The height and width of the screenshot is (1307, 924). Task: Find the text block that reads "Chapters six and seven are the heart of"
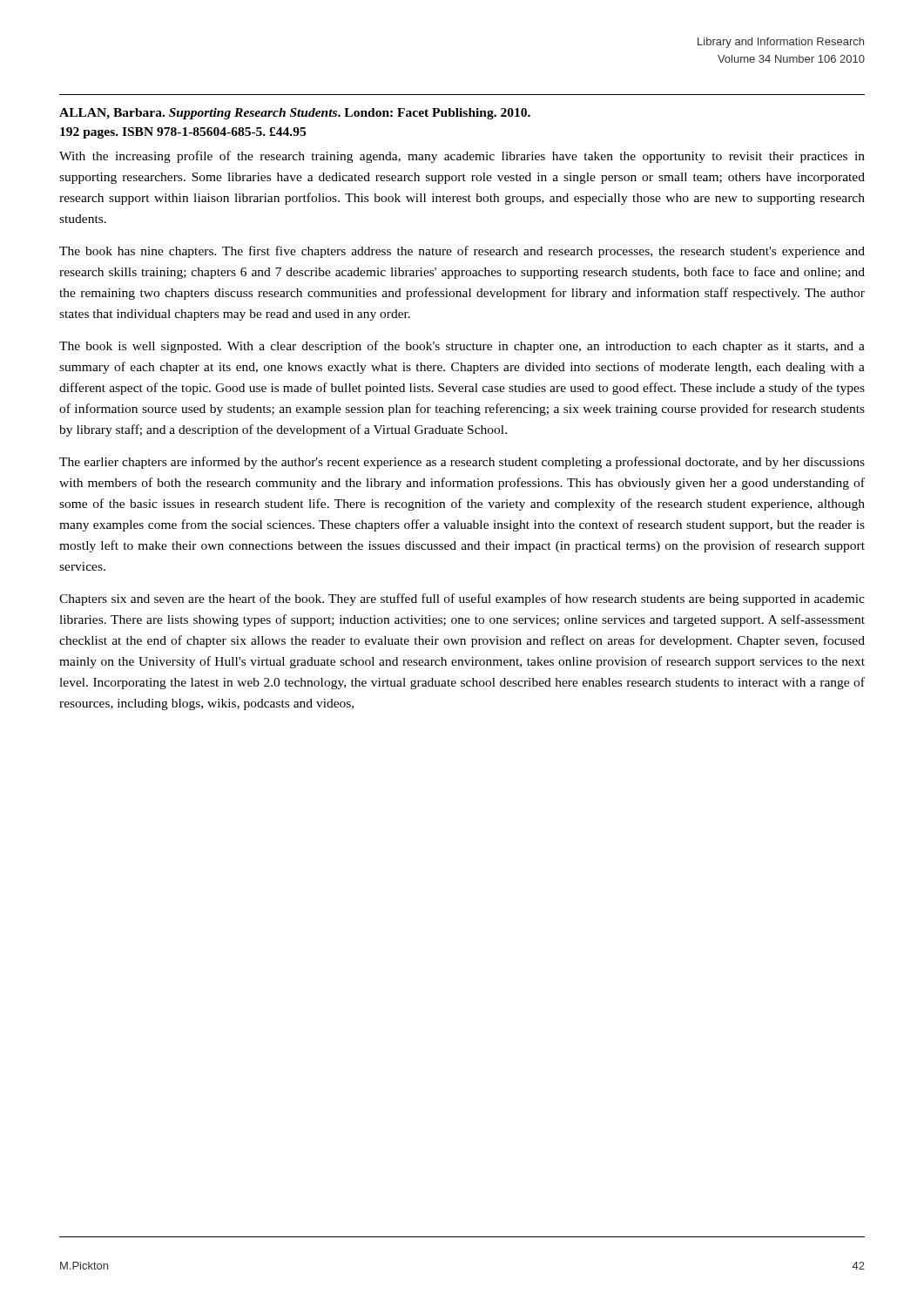[462, 651]
